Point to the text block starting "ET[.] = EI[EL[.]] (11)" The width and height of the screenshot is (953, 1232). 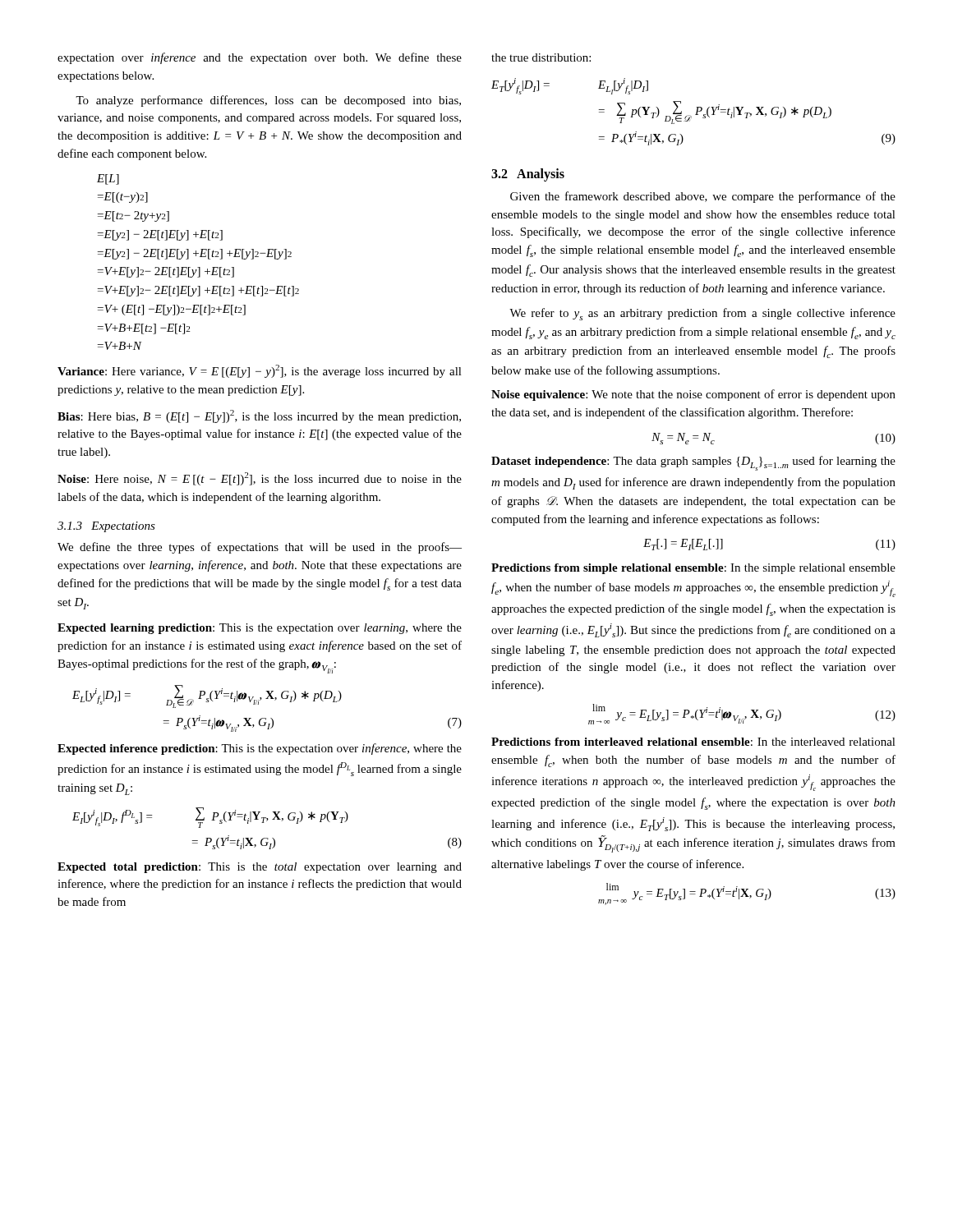point(693,545)
